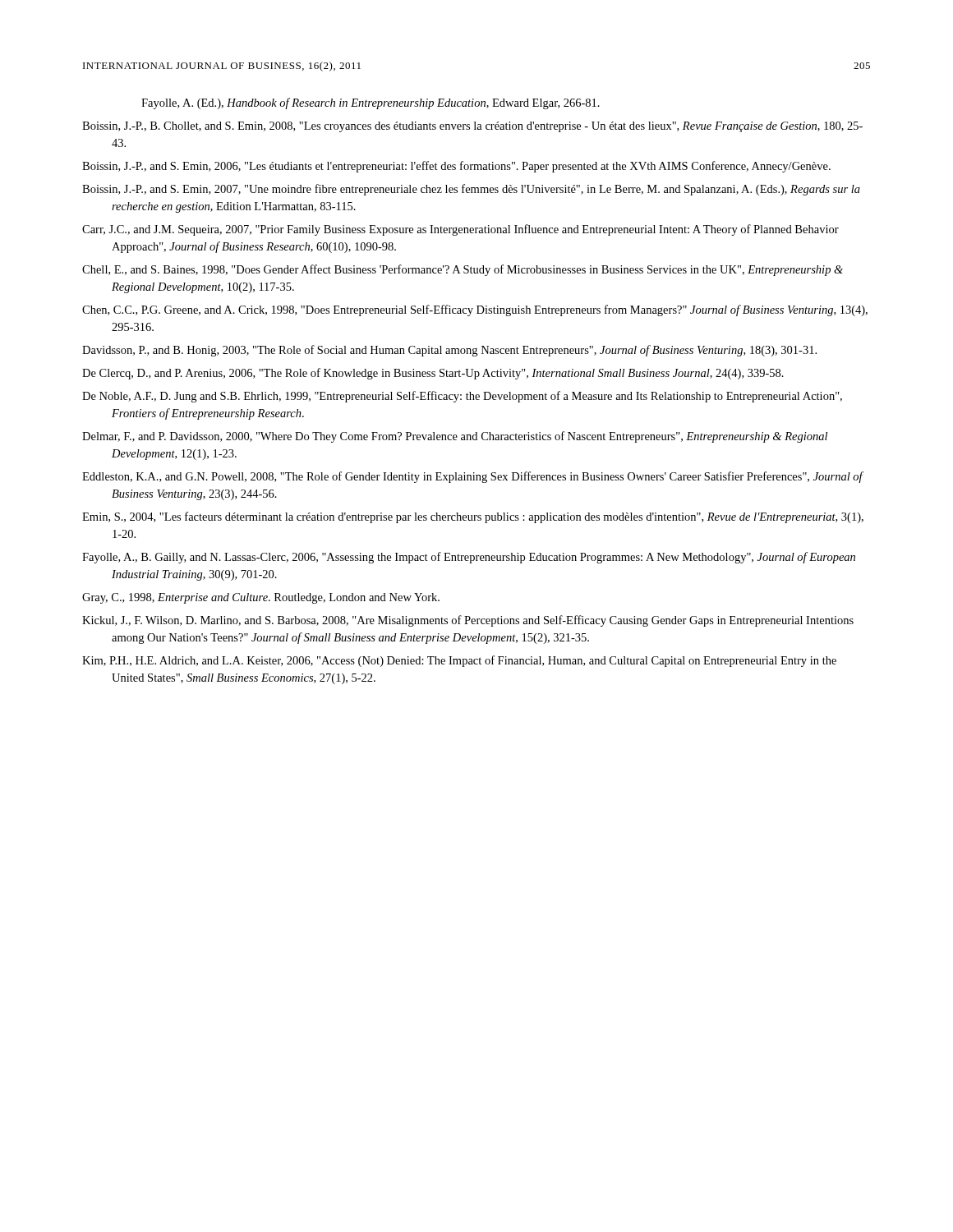Click on the list item that reads "De Clercq, D., and P. Arenius, 2006, "The"

tap(433, 373)
